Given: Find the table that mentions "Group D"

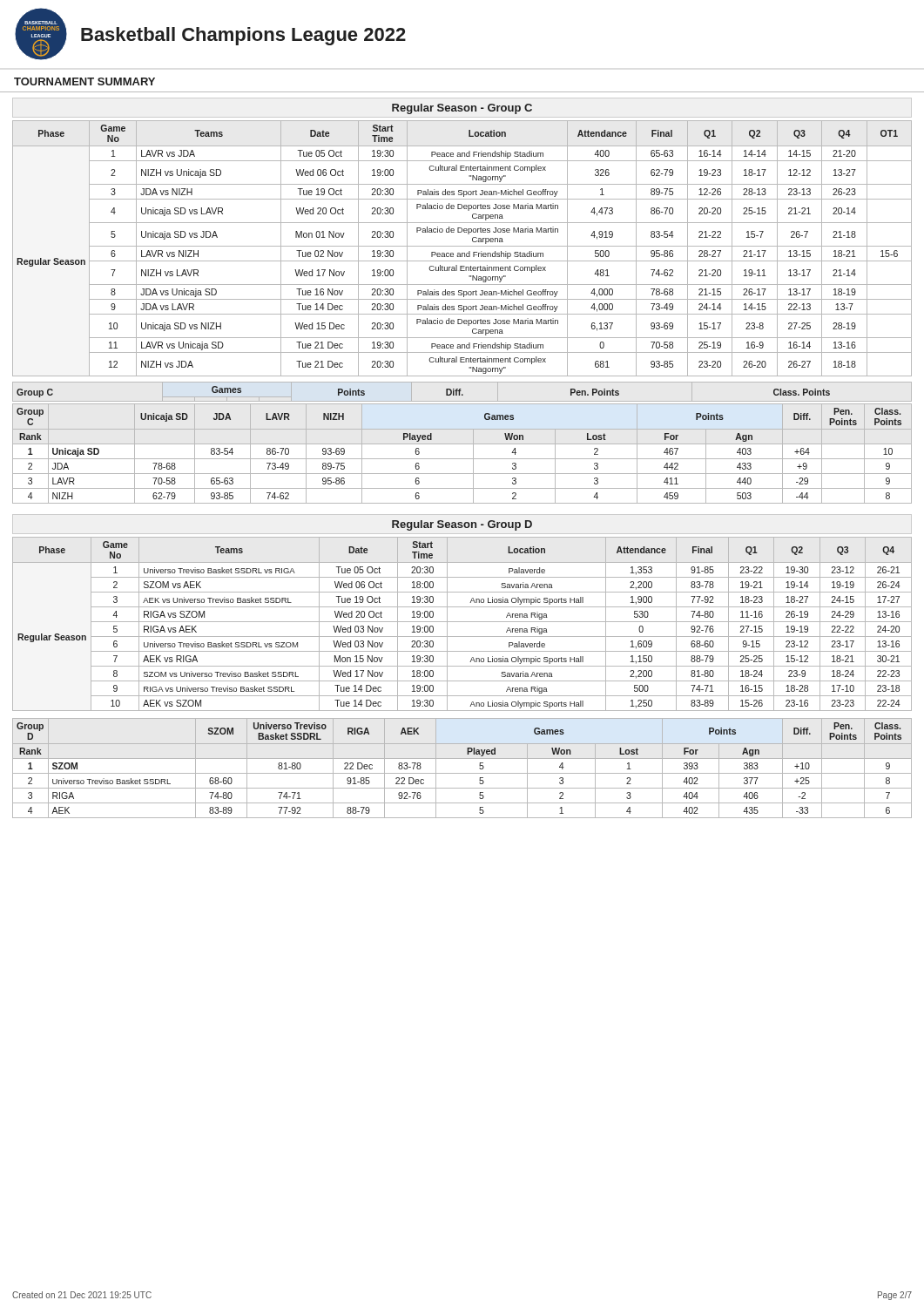Looking at the screenshot, I should coord(462,768).
